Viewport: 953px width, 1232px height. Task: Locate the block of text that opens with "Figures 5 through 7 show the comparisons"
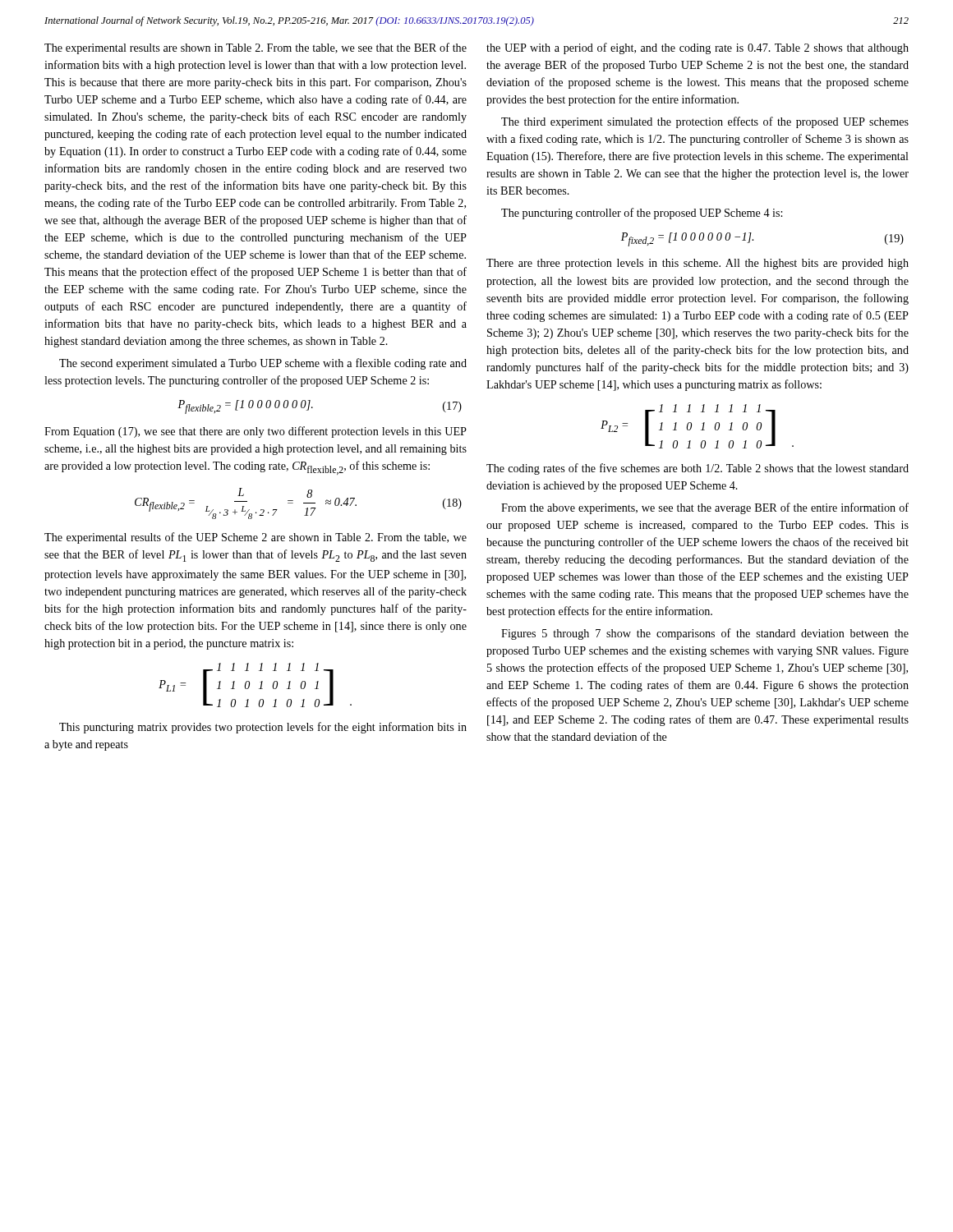[697, 685]
